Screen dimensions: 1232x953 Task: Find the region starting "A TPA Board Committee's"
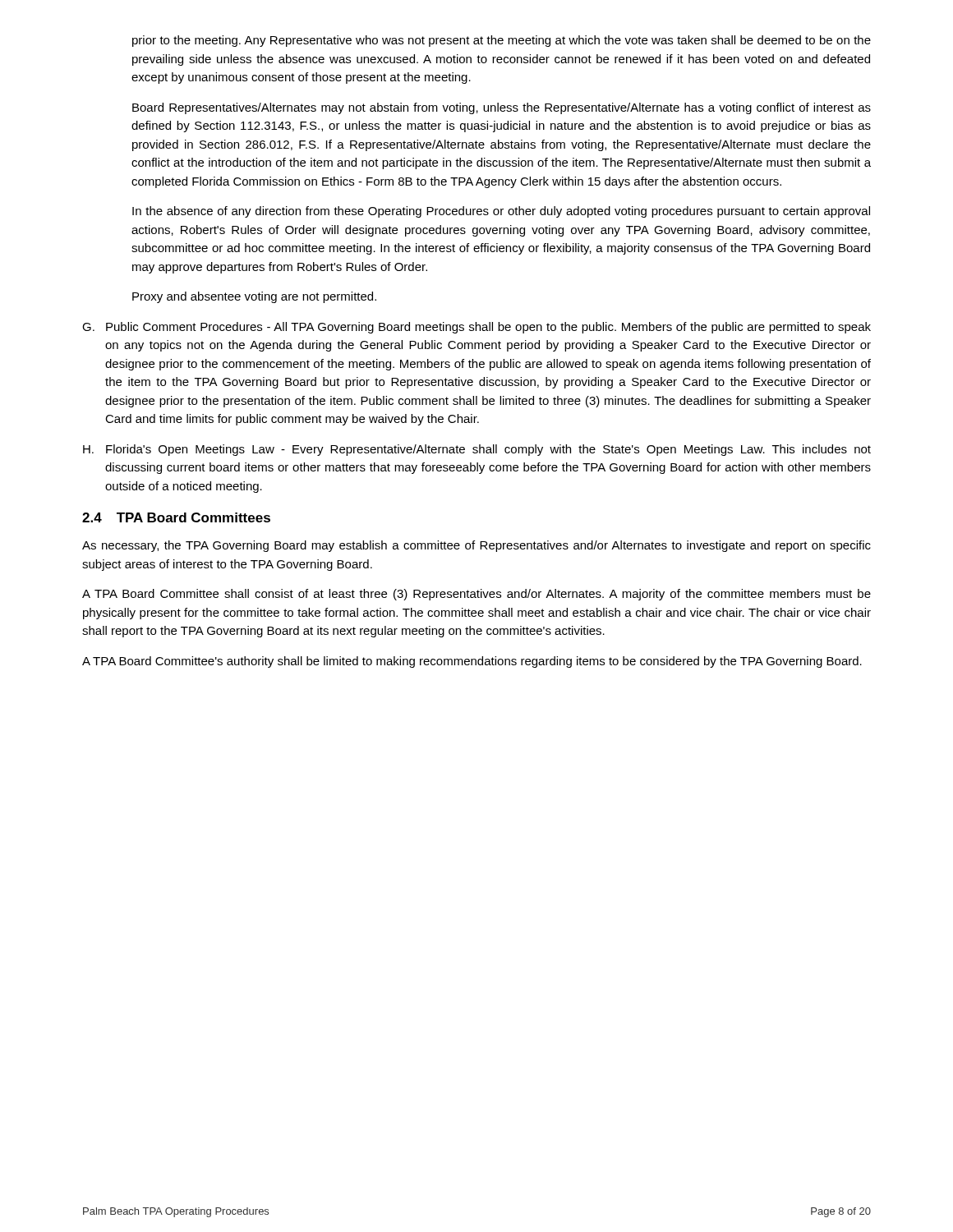point(472,660)
